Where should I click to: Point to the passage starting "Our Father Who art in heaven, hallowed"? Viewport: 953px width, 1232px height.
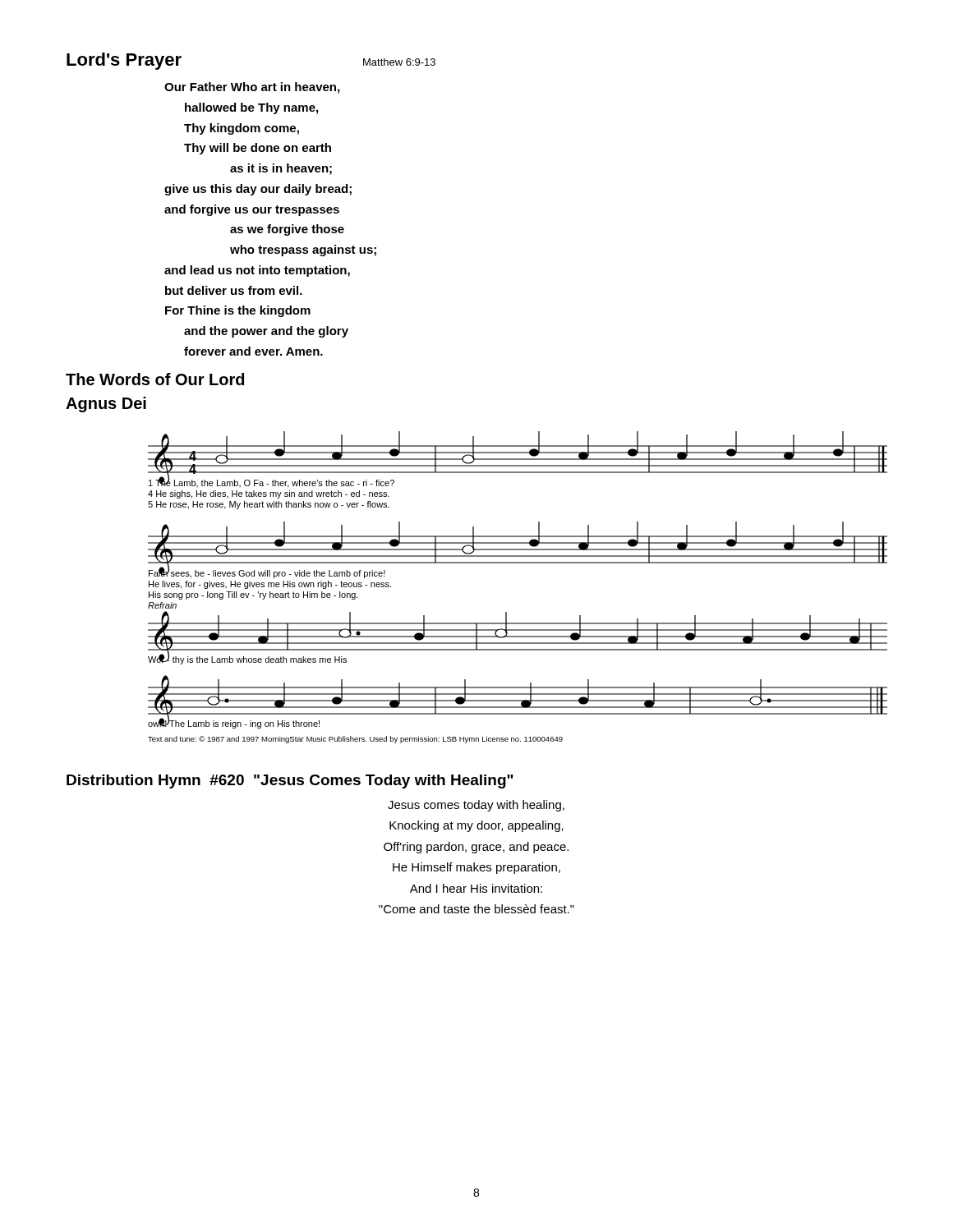[x=252, y=88]
